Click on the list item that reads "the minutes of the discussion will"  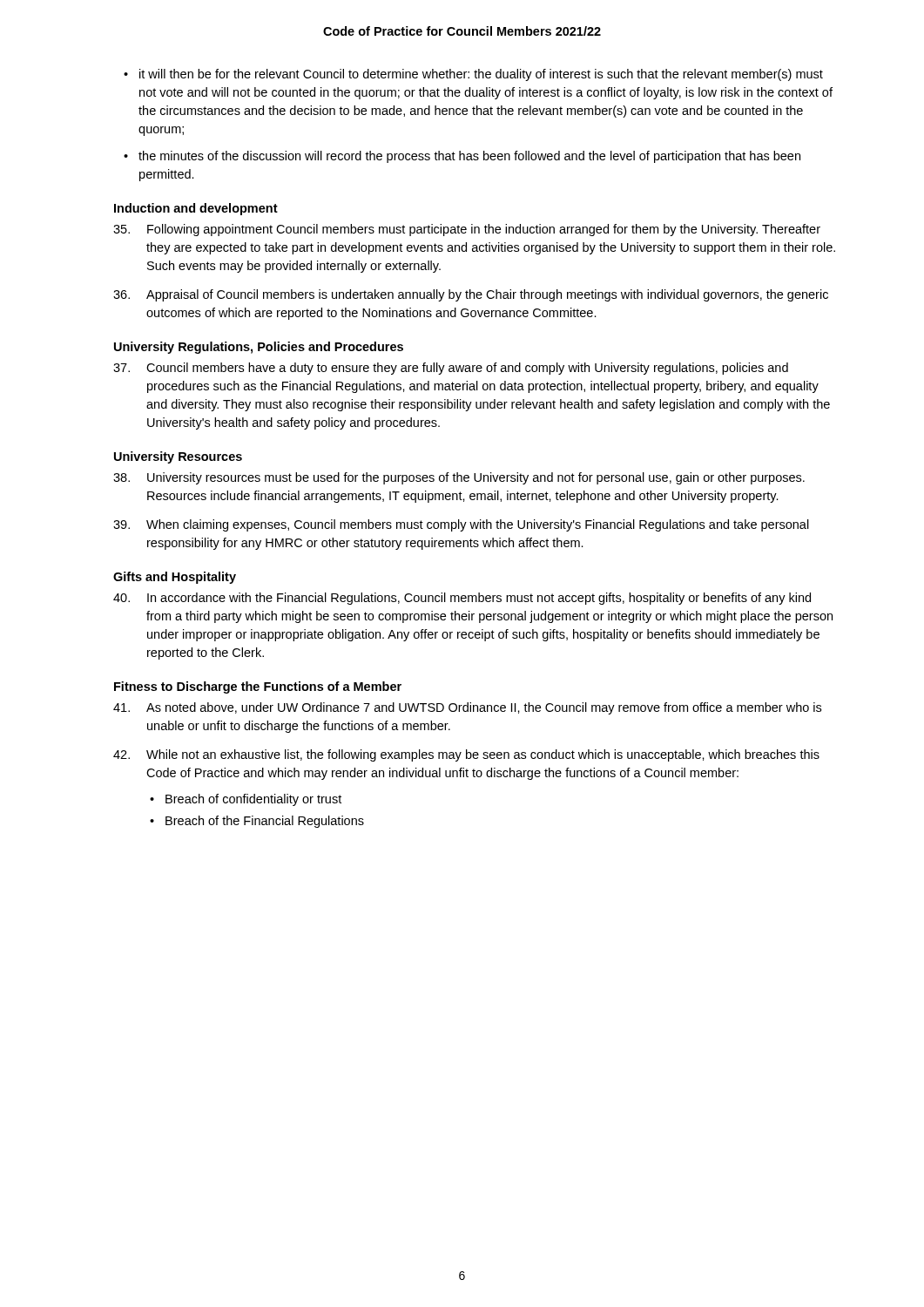[x=470, y=165]
